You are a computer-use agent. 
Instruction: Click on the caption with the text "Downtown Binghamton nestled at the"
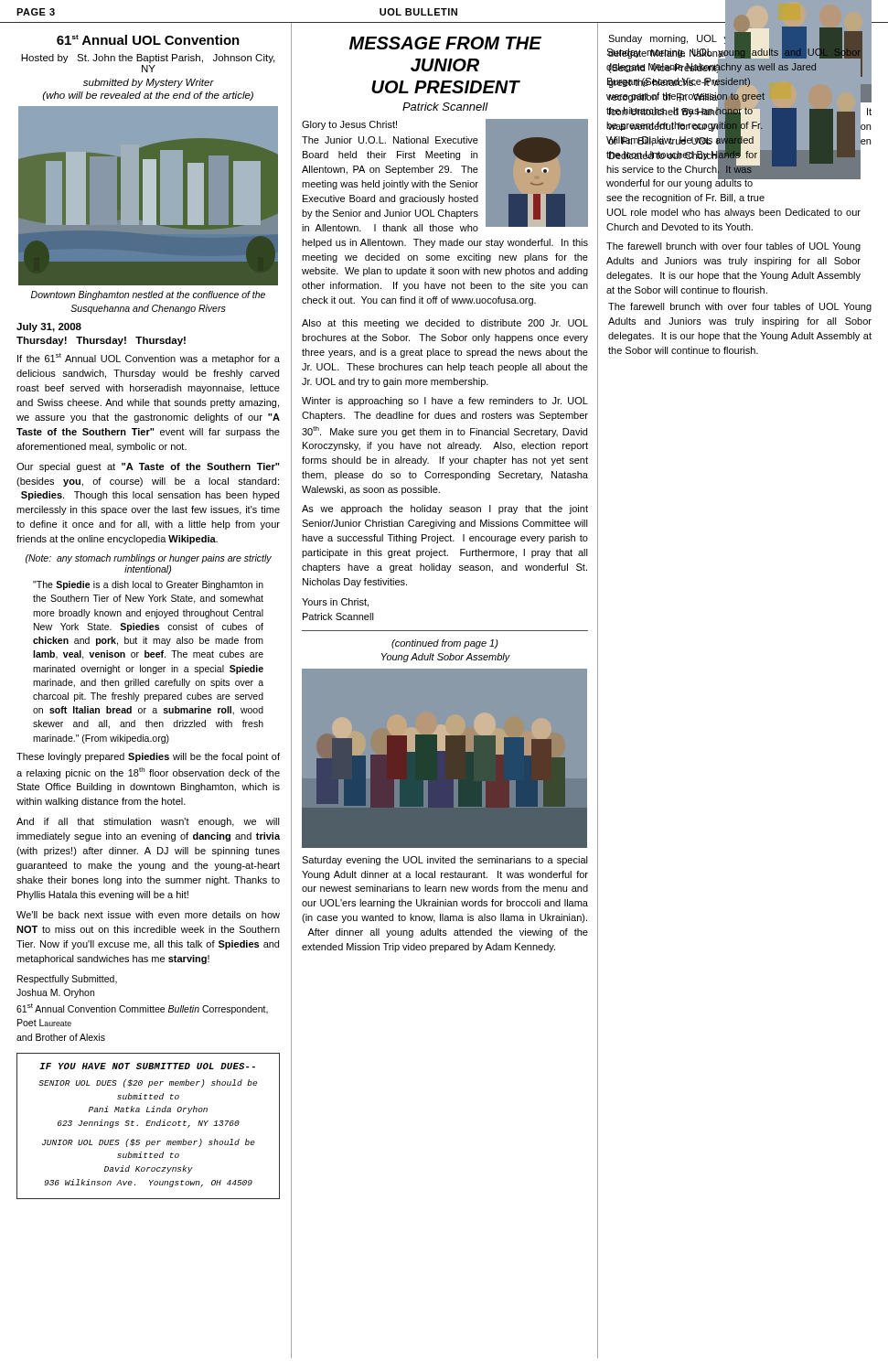click(x=148, y=301)
